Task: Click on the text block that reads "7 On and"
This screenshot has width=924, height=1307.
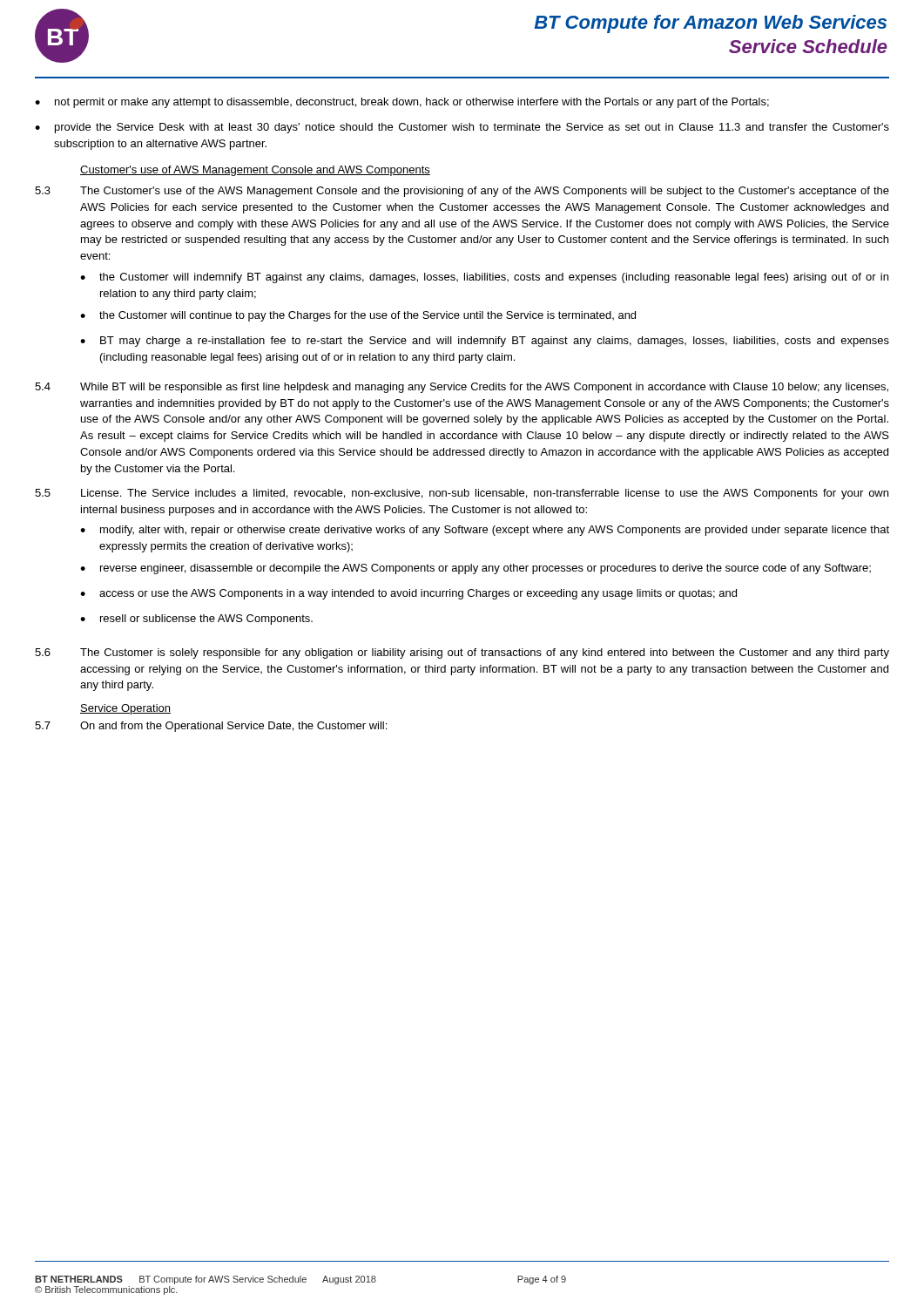Action: pos(211,727)
